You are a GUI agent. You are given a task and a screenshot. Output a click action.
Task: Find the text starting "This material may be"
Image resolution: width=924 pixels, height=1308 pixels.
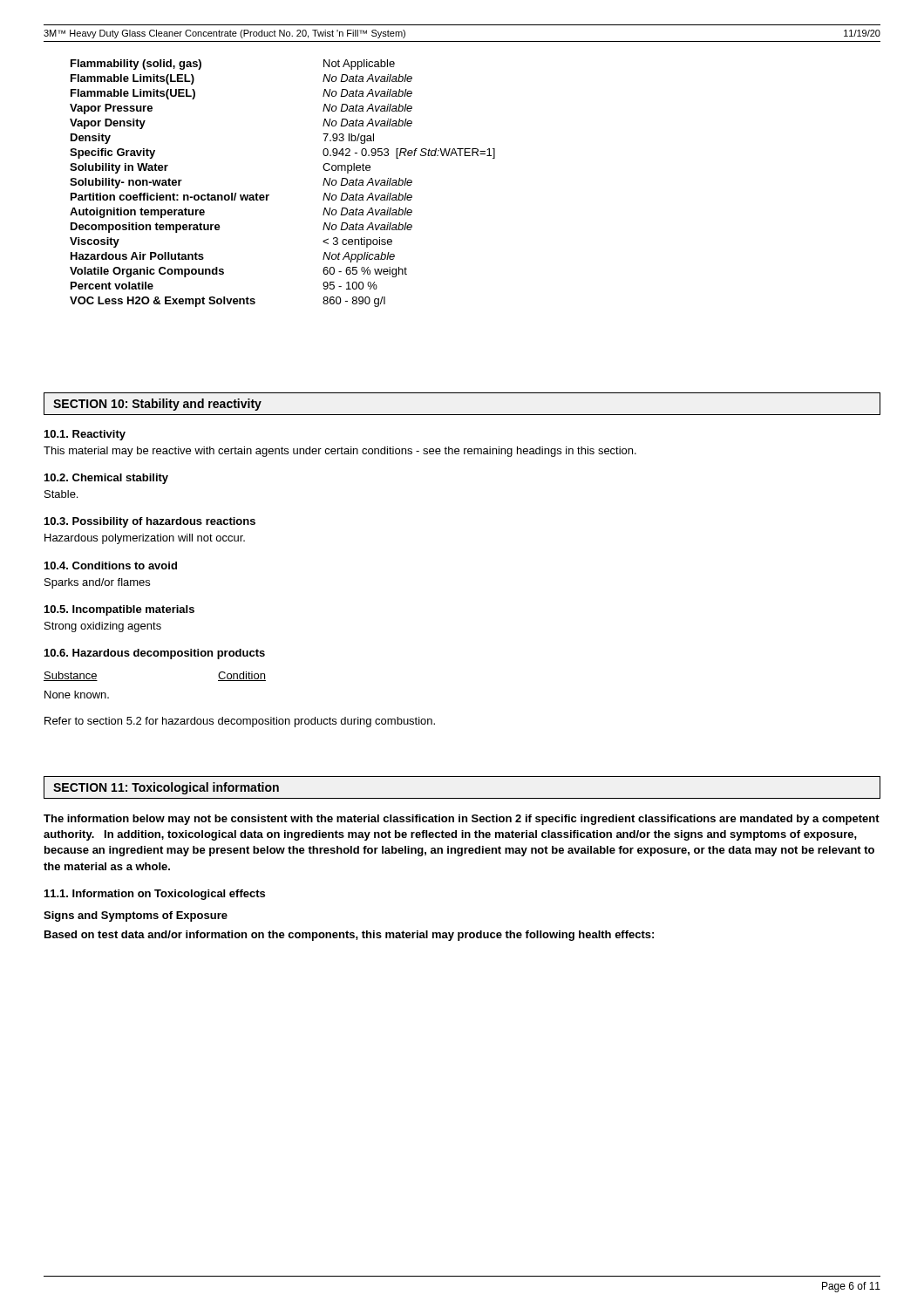click(x=340, y=450)
